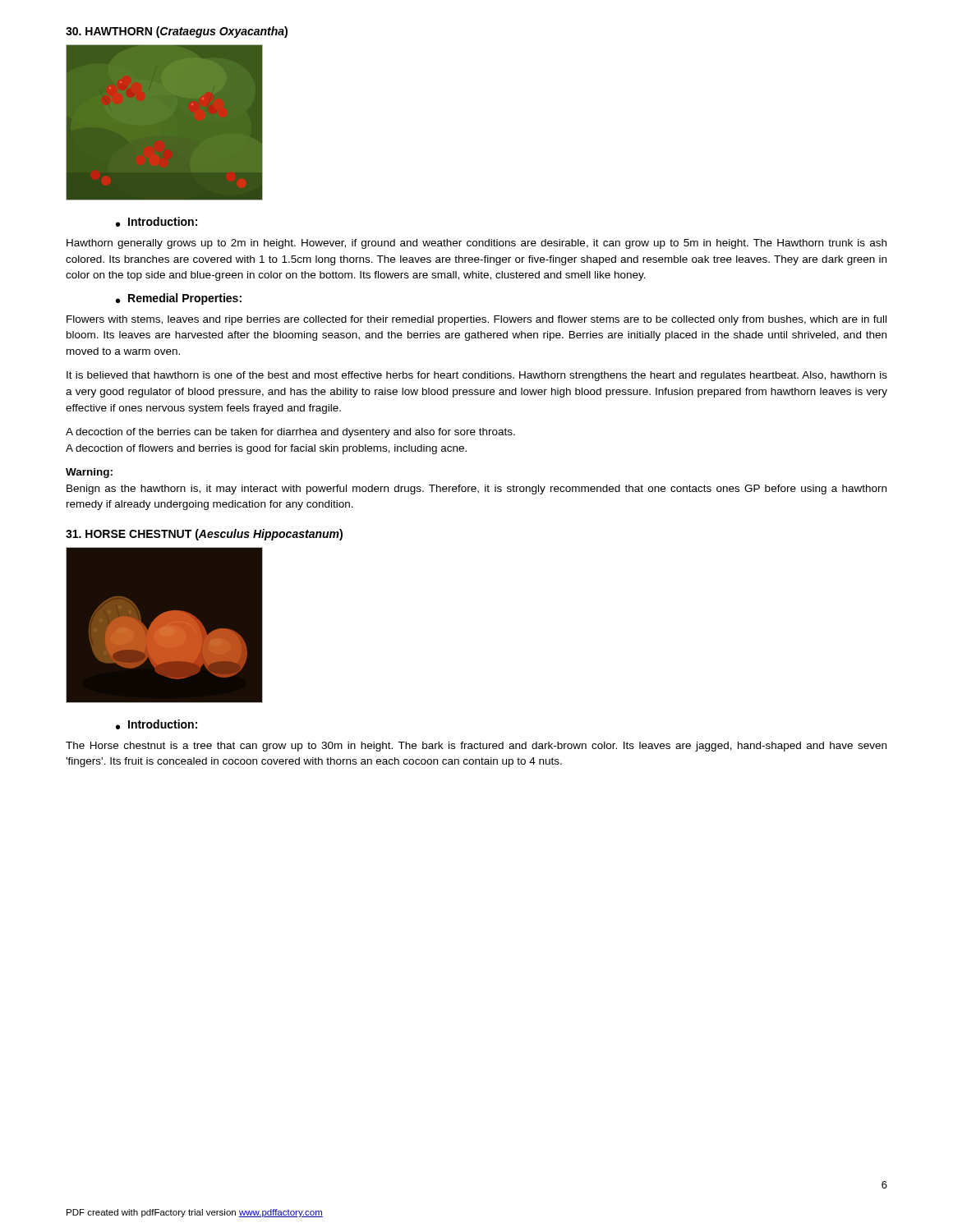Locate the block starting "31. HORSE CHESTNUT (Aesculus Hippocastanum)"
The width and height of the screenshot is (953, 1232).
point(204,534)
